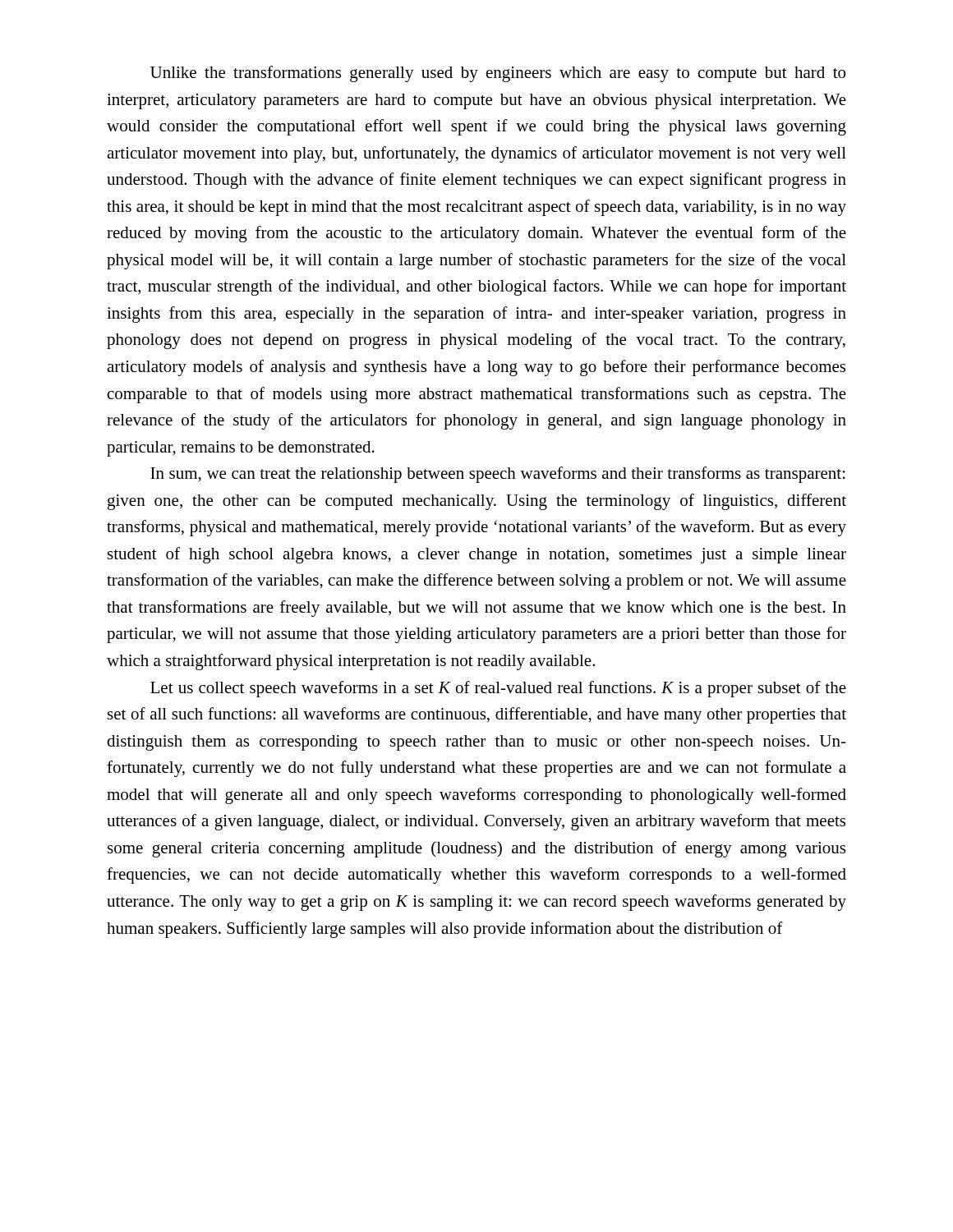Point to the element starting "Let us collect speech waveforms"

click(x=476, y=808)
